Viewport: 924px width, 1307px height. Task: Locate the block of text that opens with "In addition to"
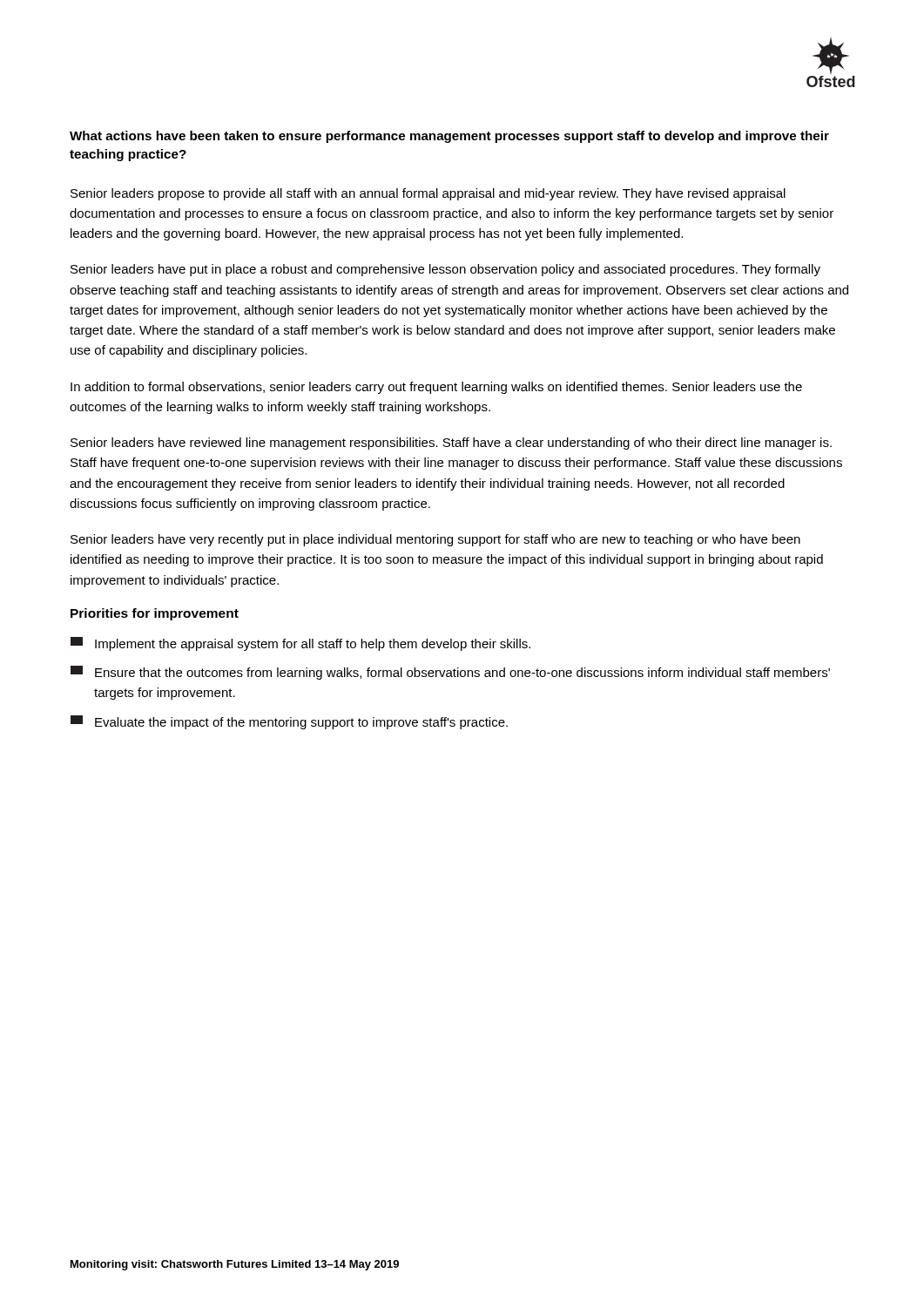[x=462, y=396]
